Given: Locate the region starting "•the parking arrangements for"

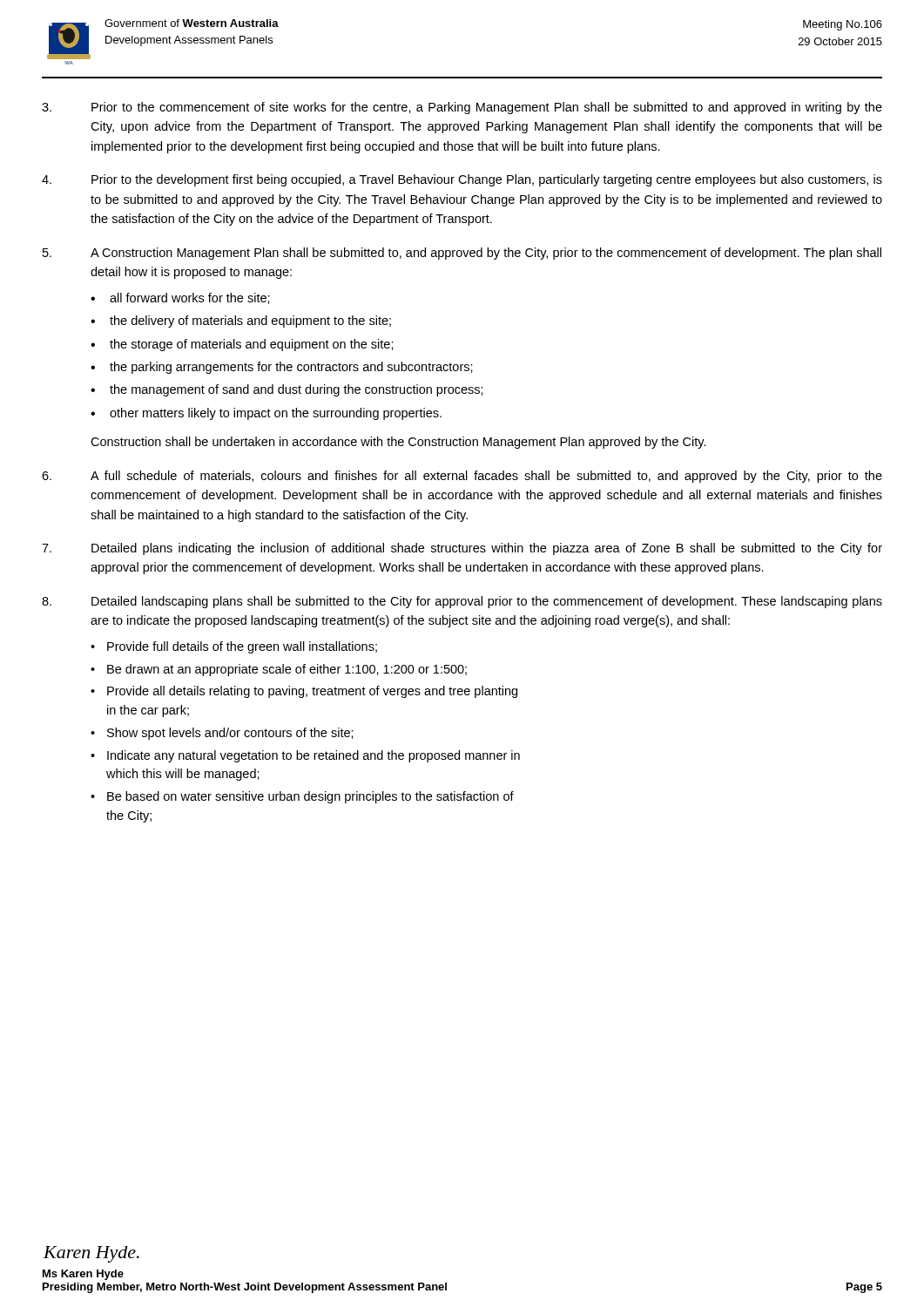Looking at the screenshot, I should 282,368.
